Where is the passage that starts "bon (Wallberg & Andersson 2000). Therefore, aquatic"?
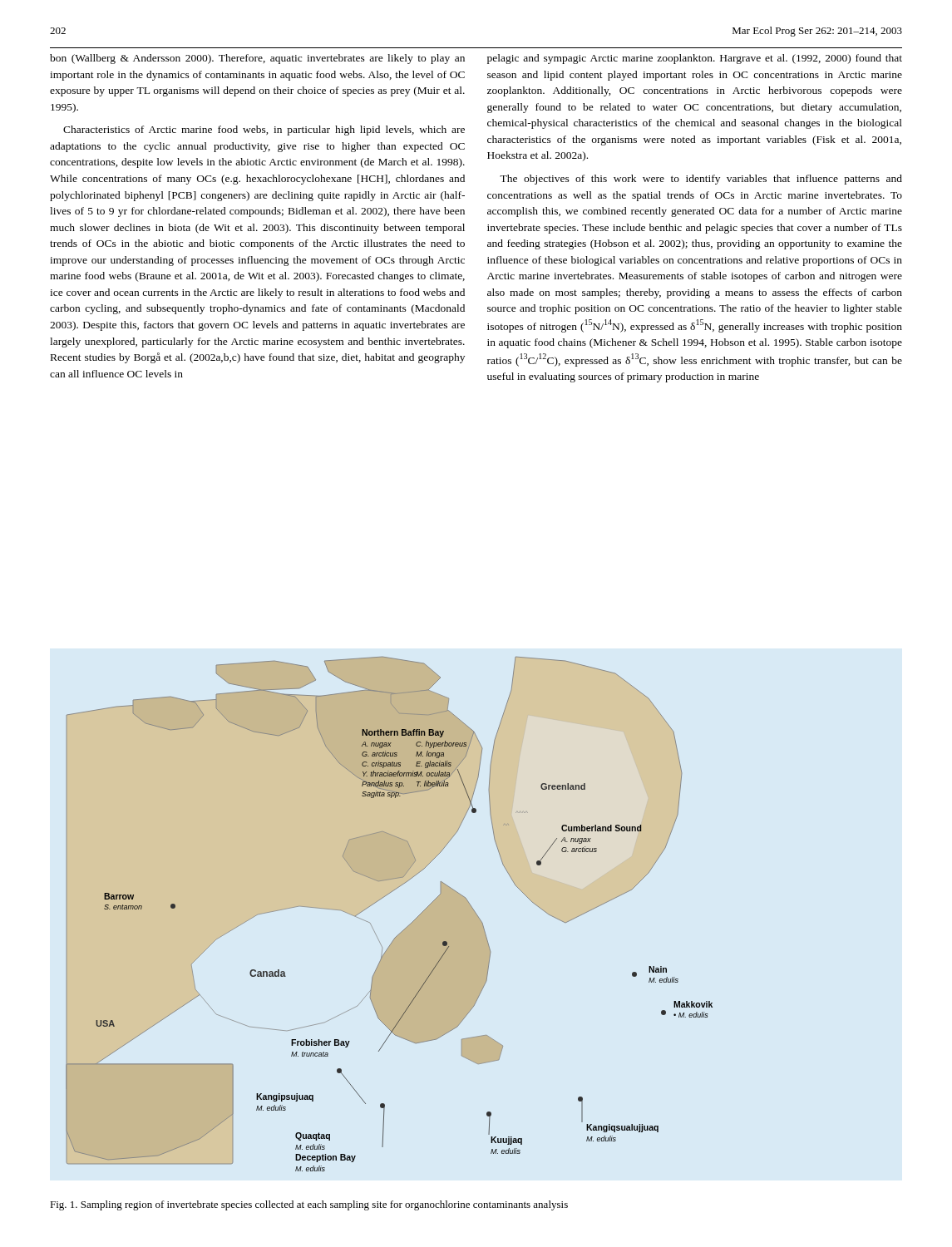The height and width of the screenshot is (1247, 952). pyautogui.click(x=258, y=216)
